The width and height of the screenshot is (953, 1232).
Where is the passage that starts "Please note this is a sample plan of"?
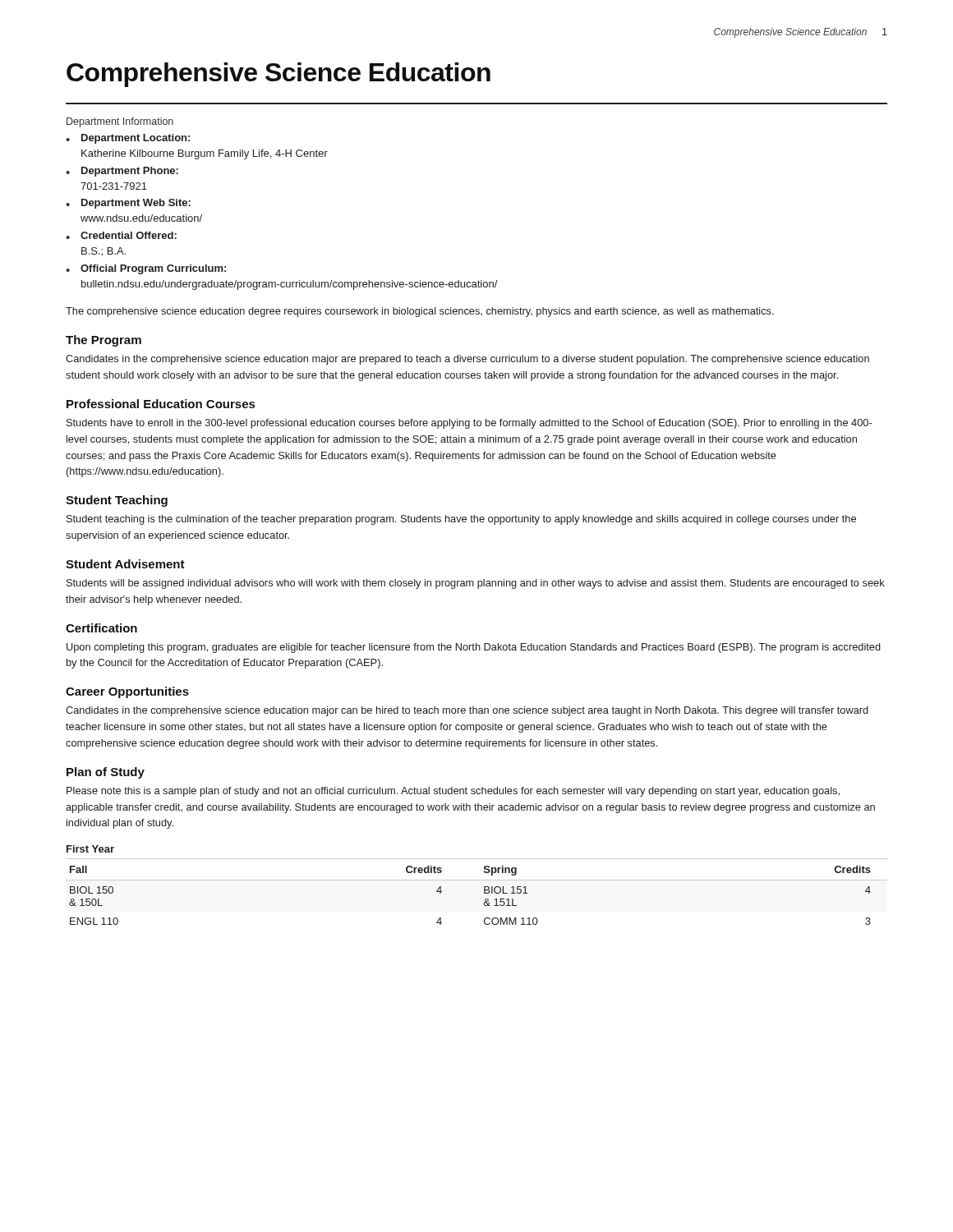click(x=471, y=807)
